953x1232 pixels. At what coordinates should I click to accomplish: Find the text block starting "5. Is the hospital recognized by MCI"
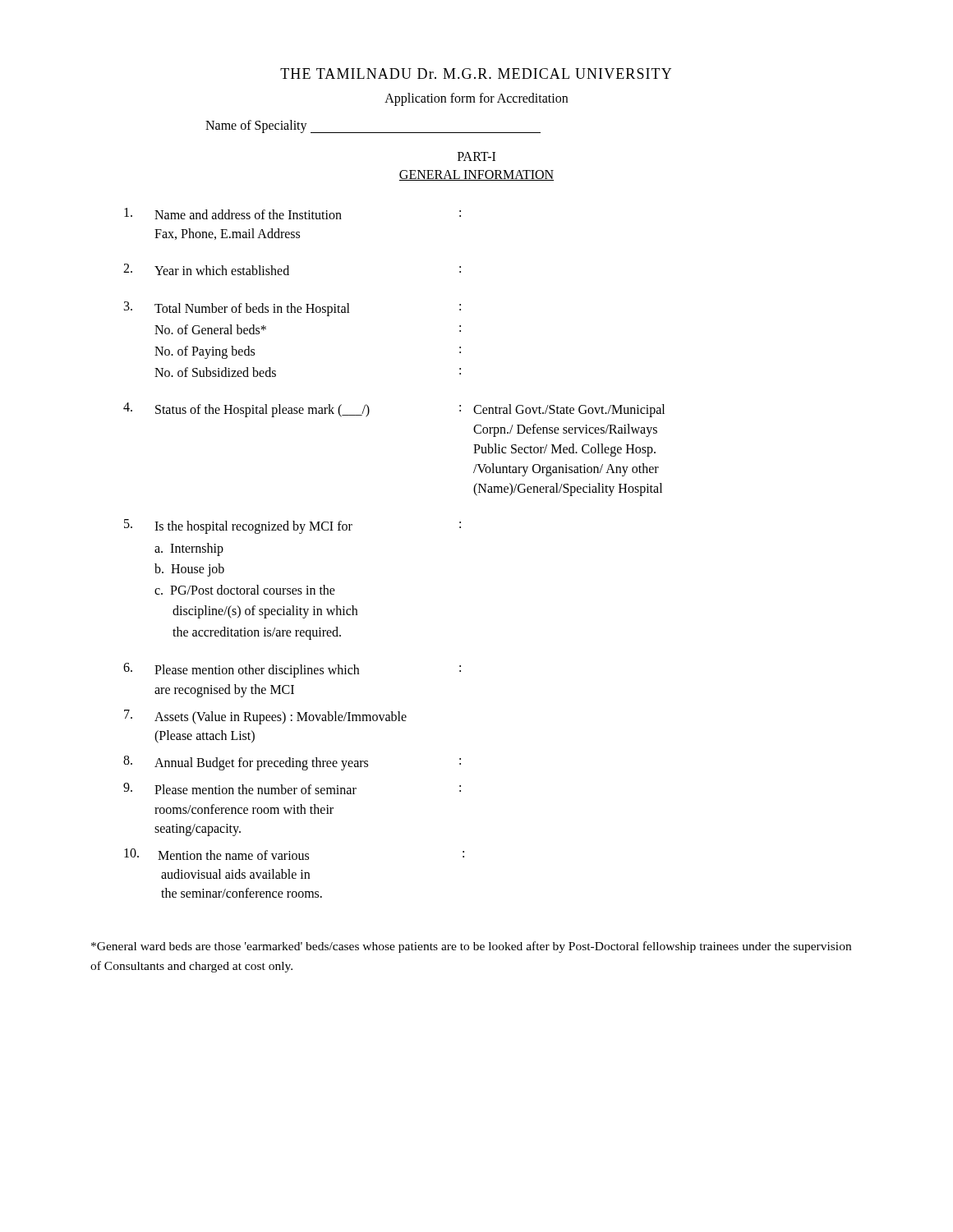click(292, 526)
